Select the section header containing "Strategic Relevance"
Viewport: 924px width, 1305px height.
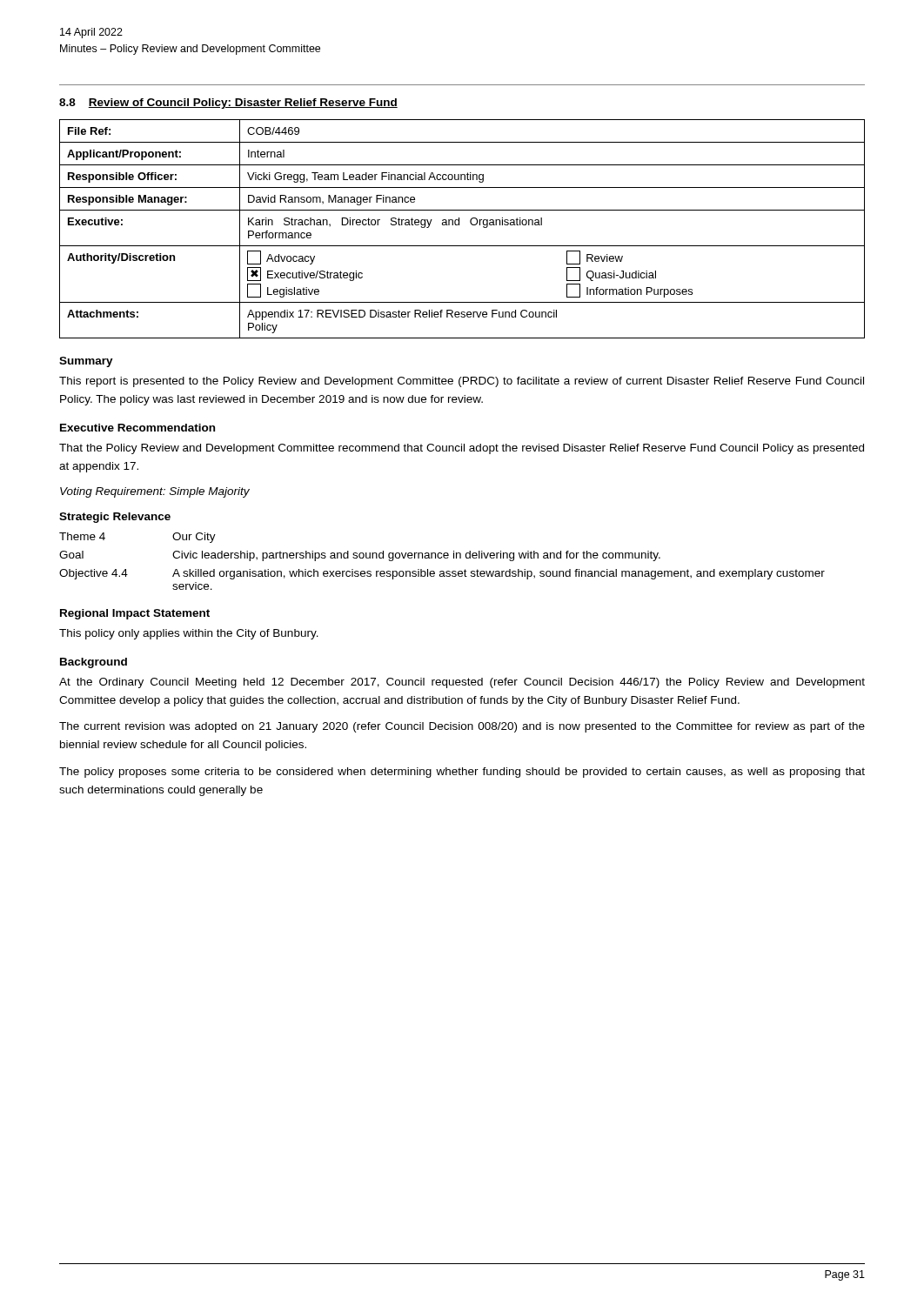(x=115, y=516)
